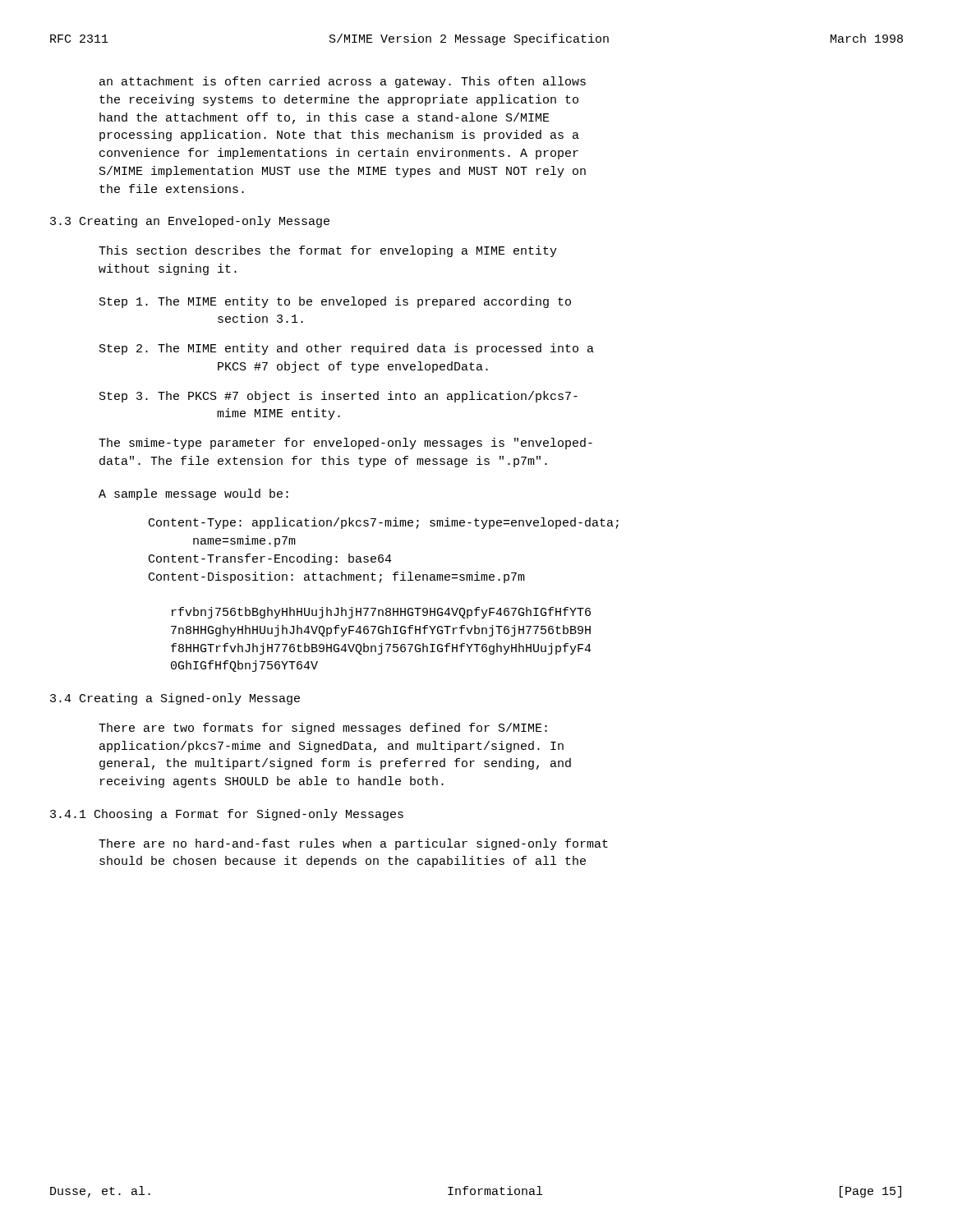Find the text block starting "The smime-type parameter"
Image resolution: width=953 pixels, height=1232 pixels.
pyautogui.click(x=346, y=453)
